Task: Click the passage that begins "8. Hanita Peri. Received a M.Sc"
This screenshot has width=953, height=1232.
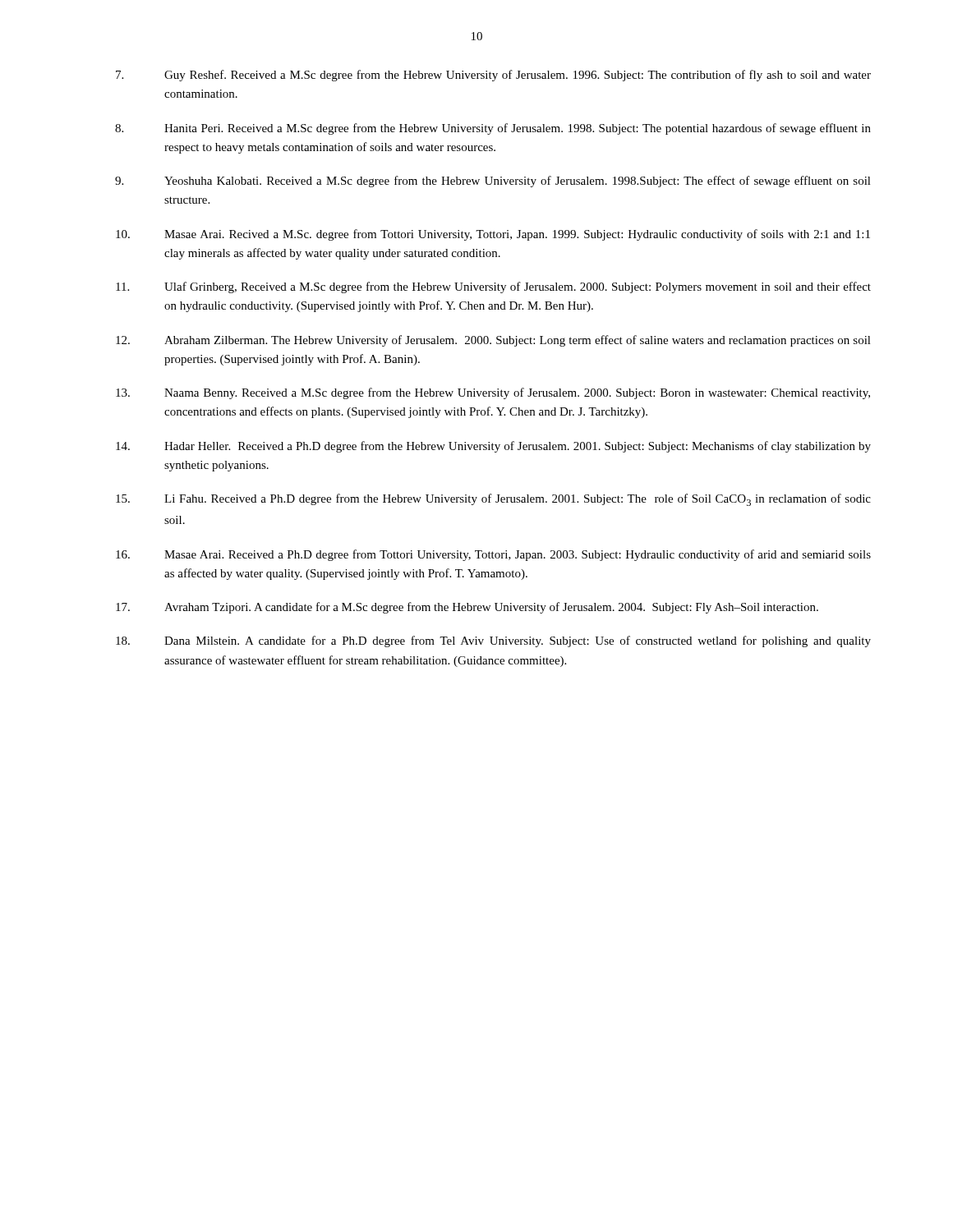Action: tap(493, 138)
